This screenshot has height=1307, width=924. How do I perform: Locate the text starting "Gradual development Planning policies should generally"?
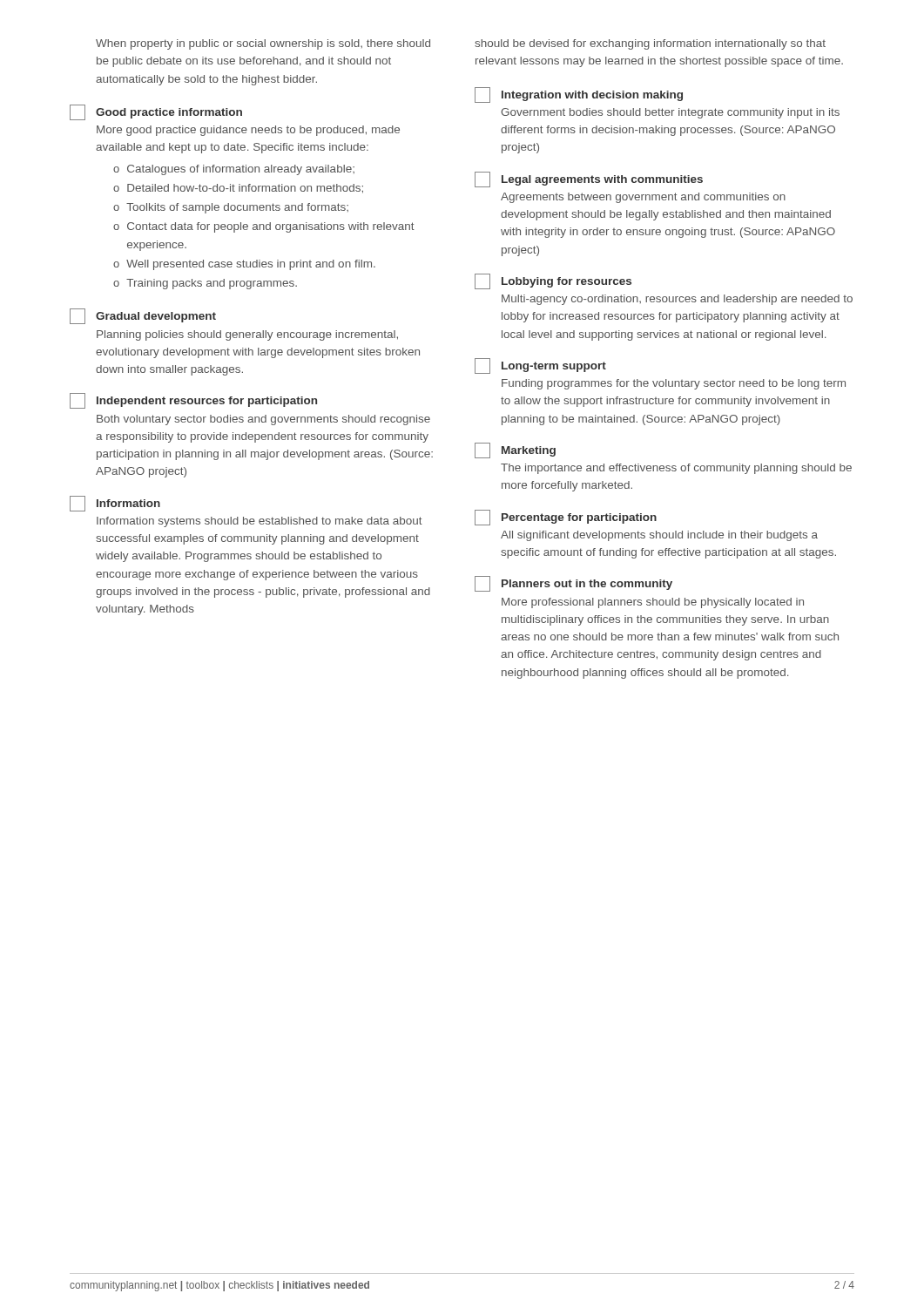point(253,343)
